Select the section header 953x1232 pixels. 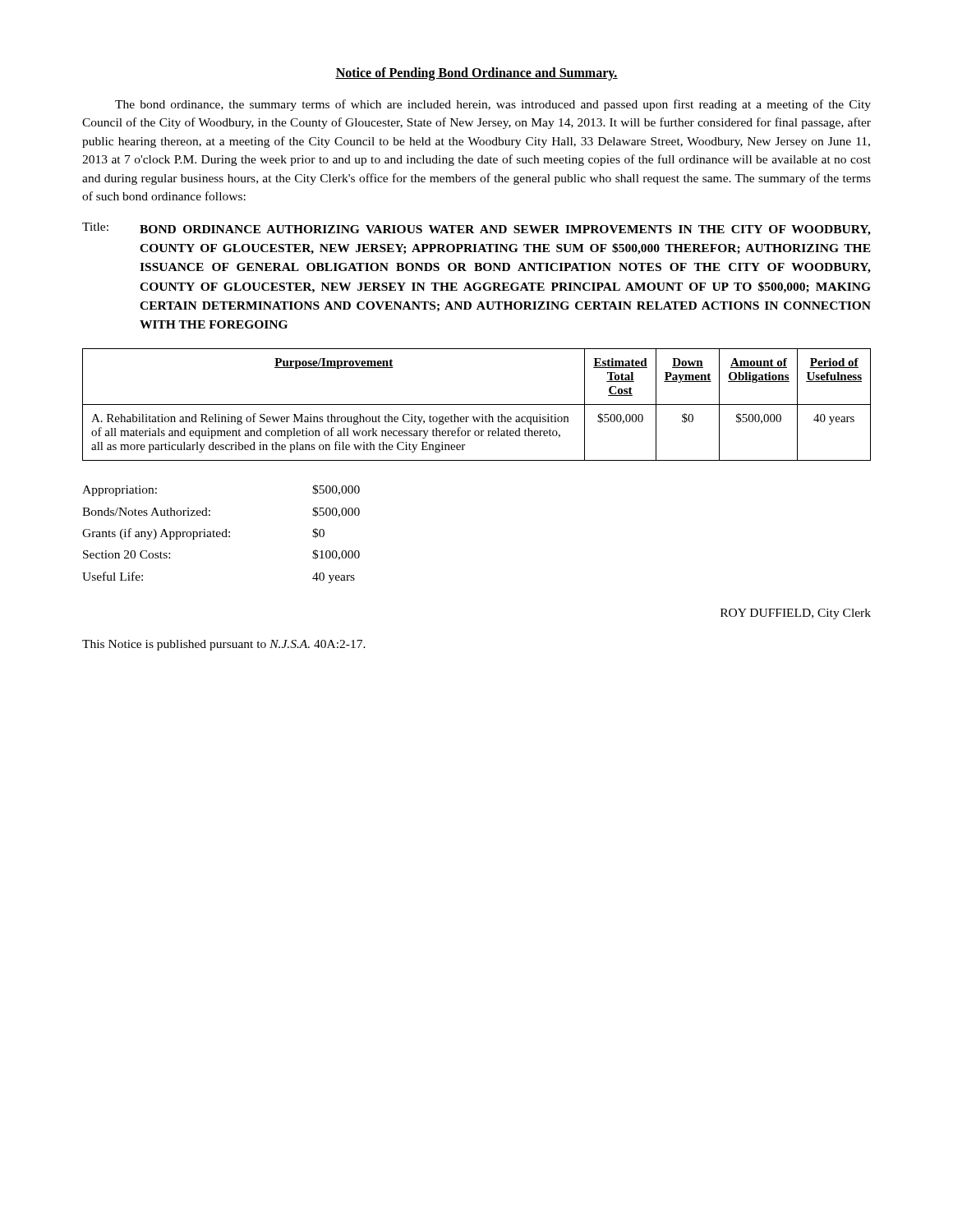(x=476, y=73)
